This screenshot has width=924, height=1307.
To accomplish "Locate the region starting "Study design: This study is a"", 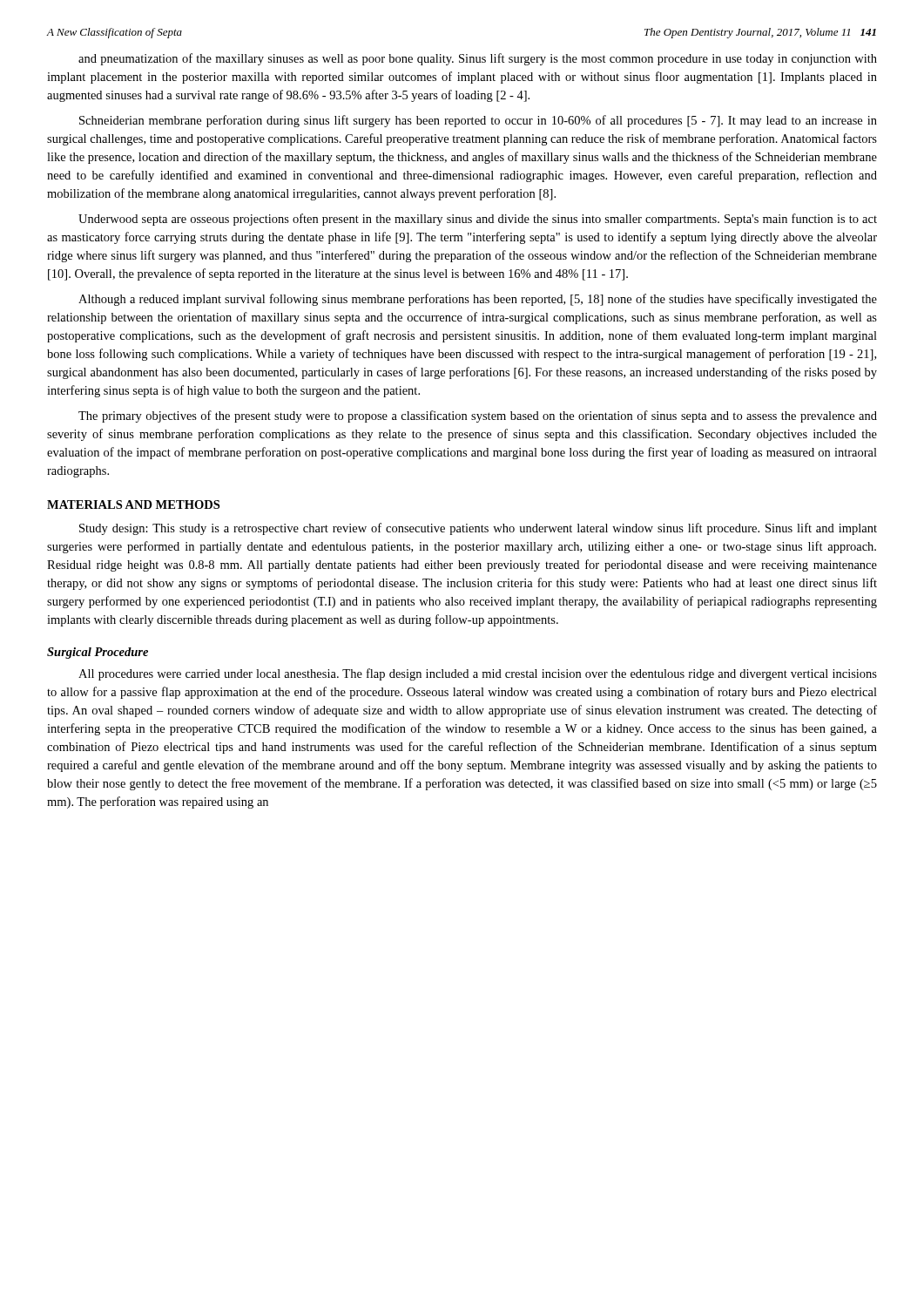I will pyautogui.click(x=462, y=574).
